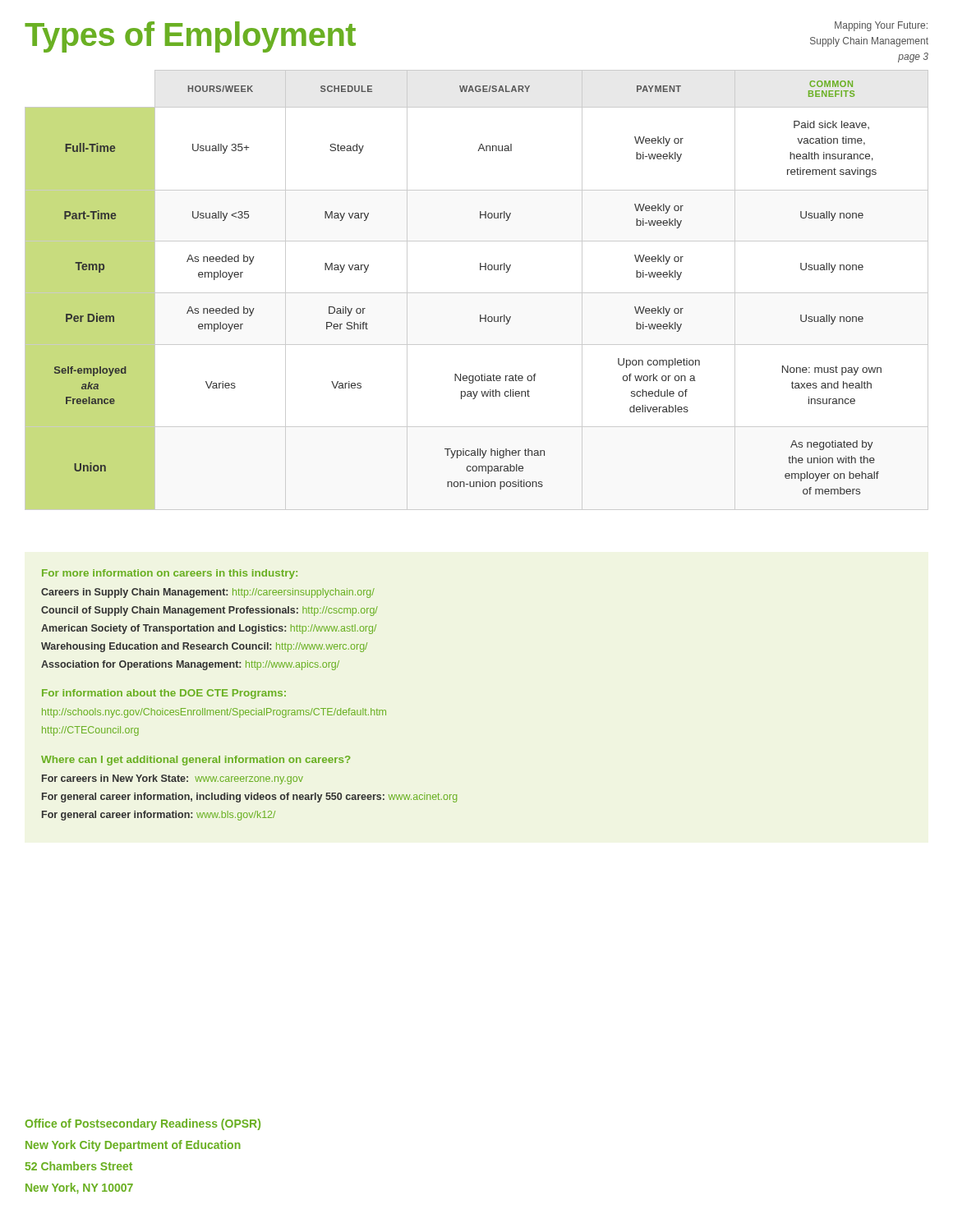Find the text block that says "For careers in New"
The height and width of the screenshot is (1232, 953).
249,797
